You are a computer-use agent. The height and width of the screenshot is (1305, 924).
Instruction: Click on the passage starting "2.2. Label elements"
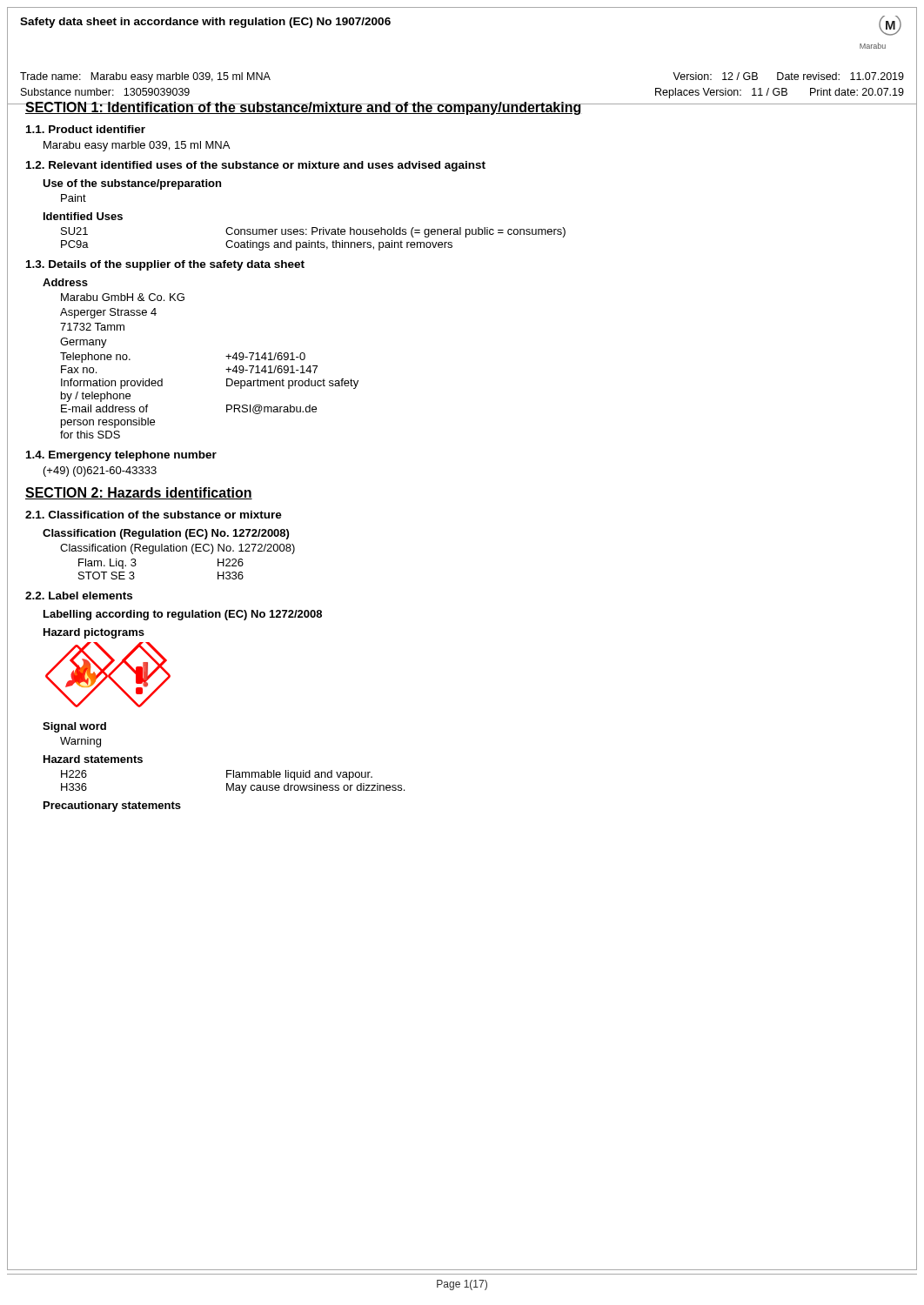79,595
